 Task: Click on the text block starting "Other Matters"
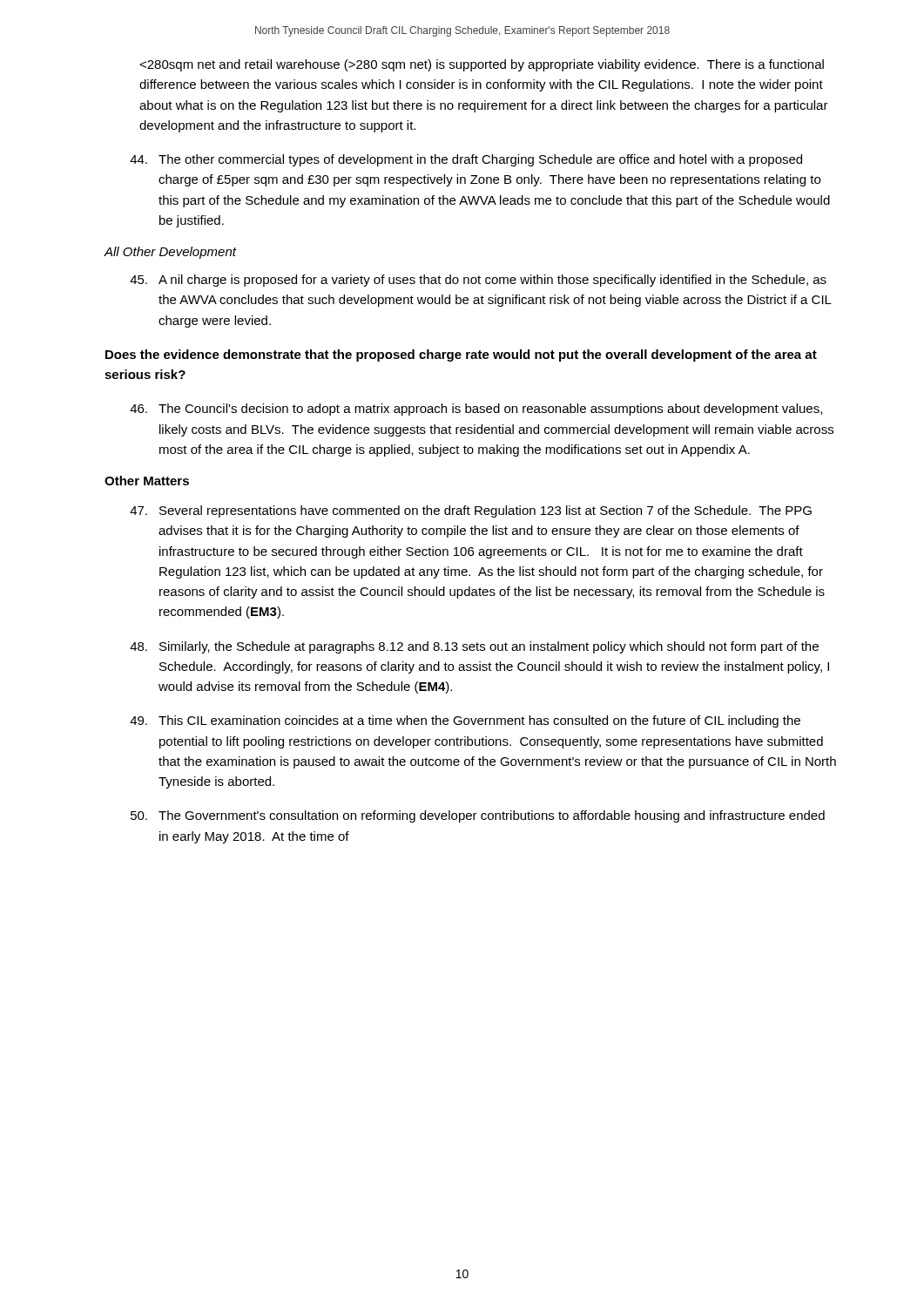click(x=147, y=481)
